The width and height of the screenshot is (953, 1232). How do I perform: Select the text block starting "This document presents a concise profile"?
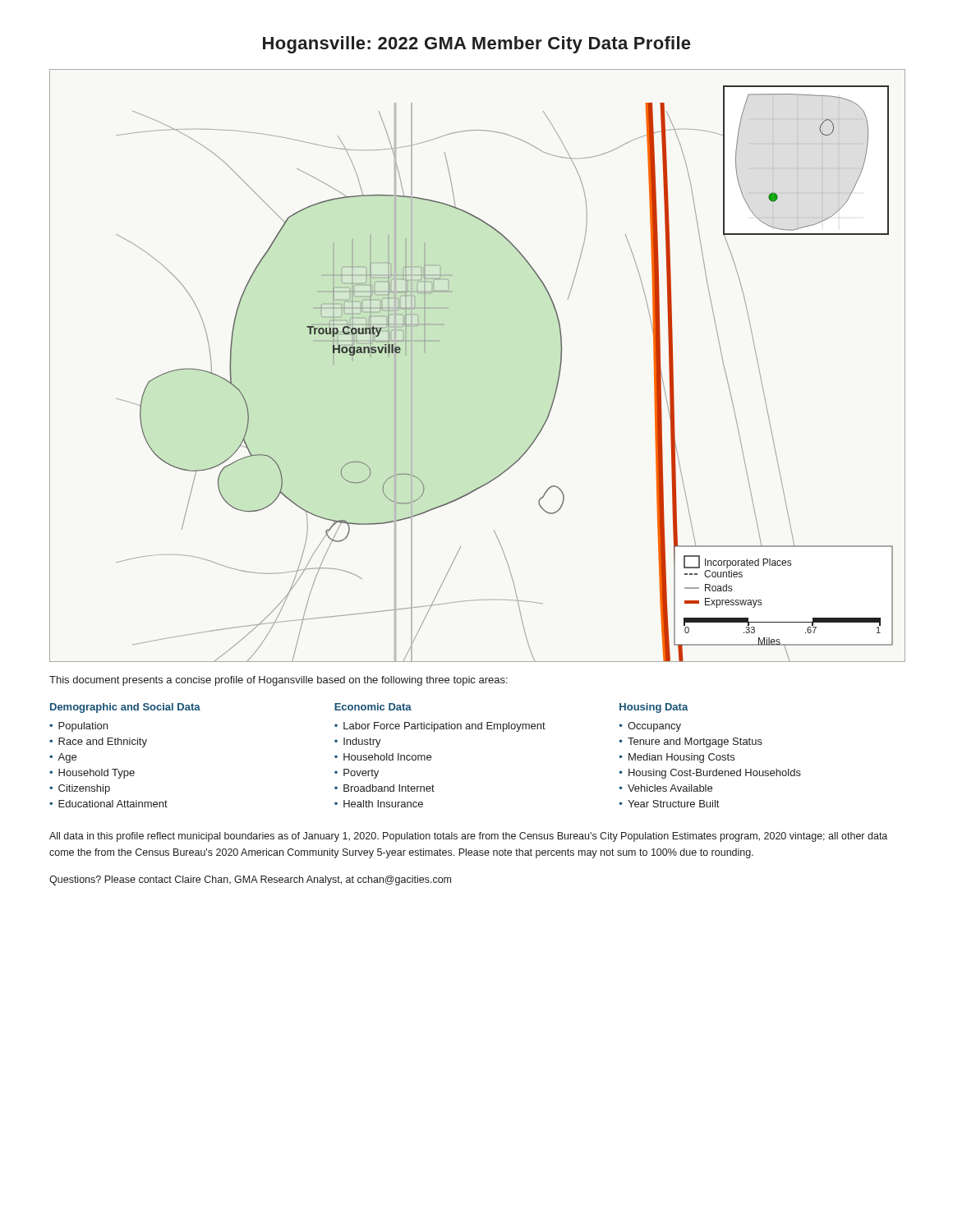pos(279,680)
